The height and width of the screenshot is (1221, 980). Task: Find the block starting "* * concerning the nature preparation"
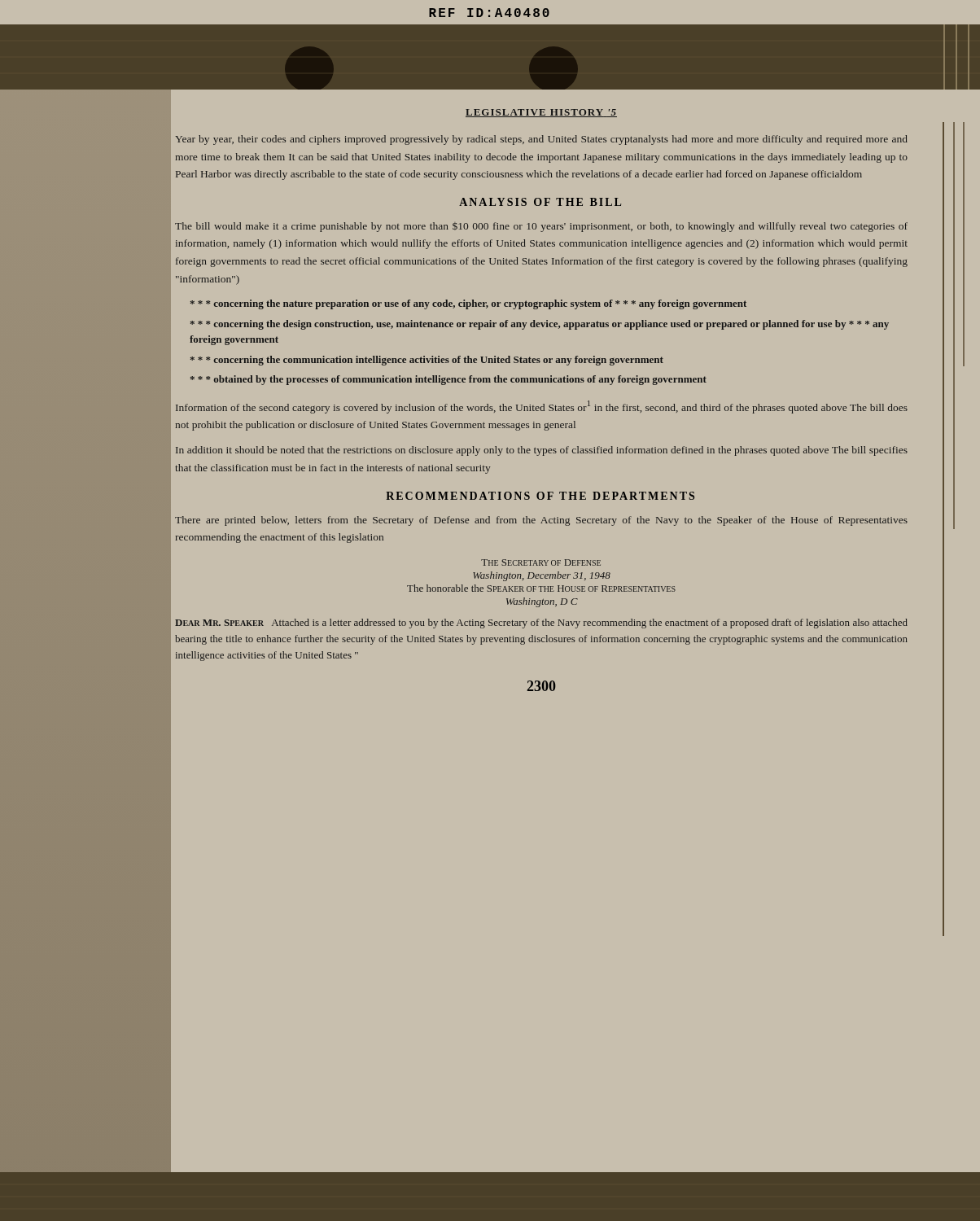pos(468,303)
